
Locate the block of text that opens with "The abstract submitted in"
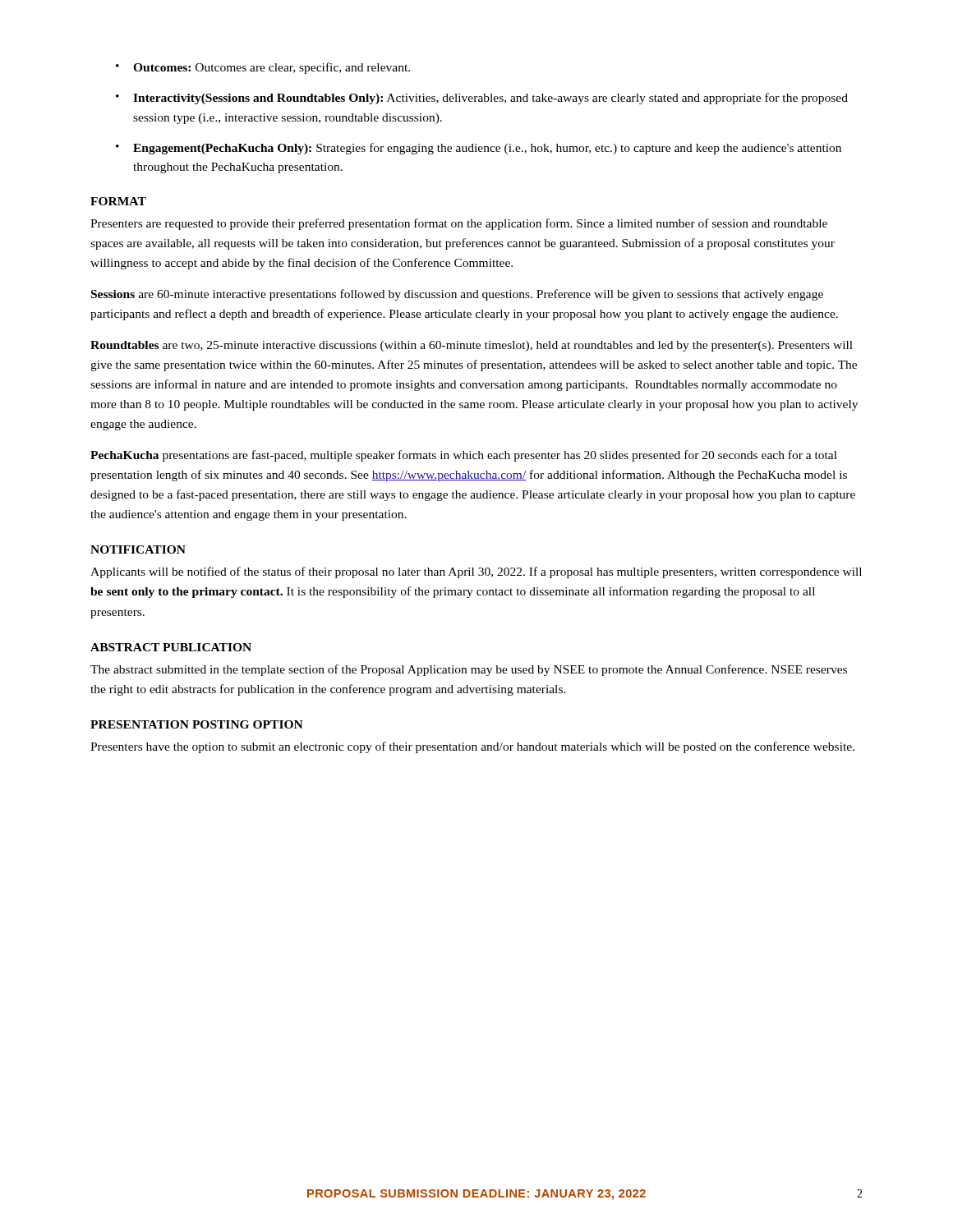click(x=469, y=678)
